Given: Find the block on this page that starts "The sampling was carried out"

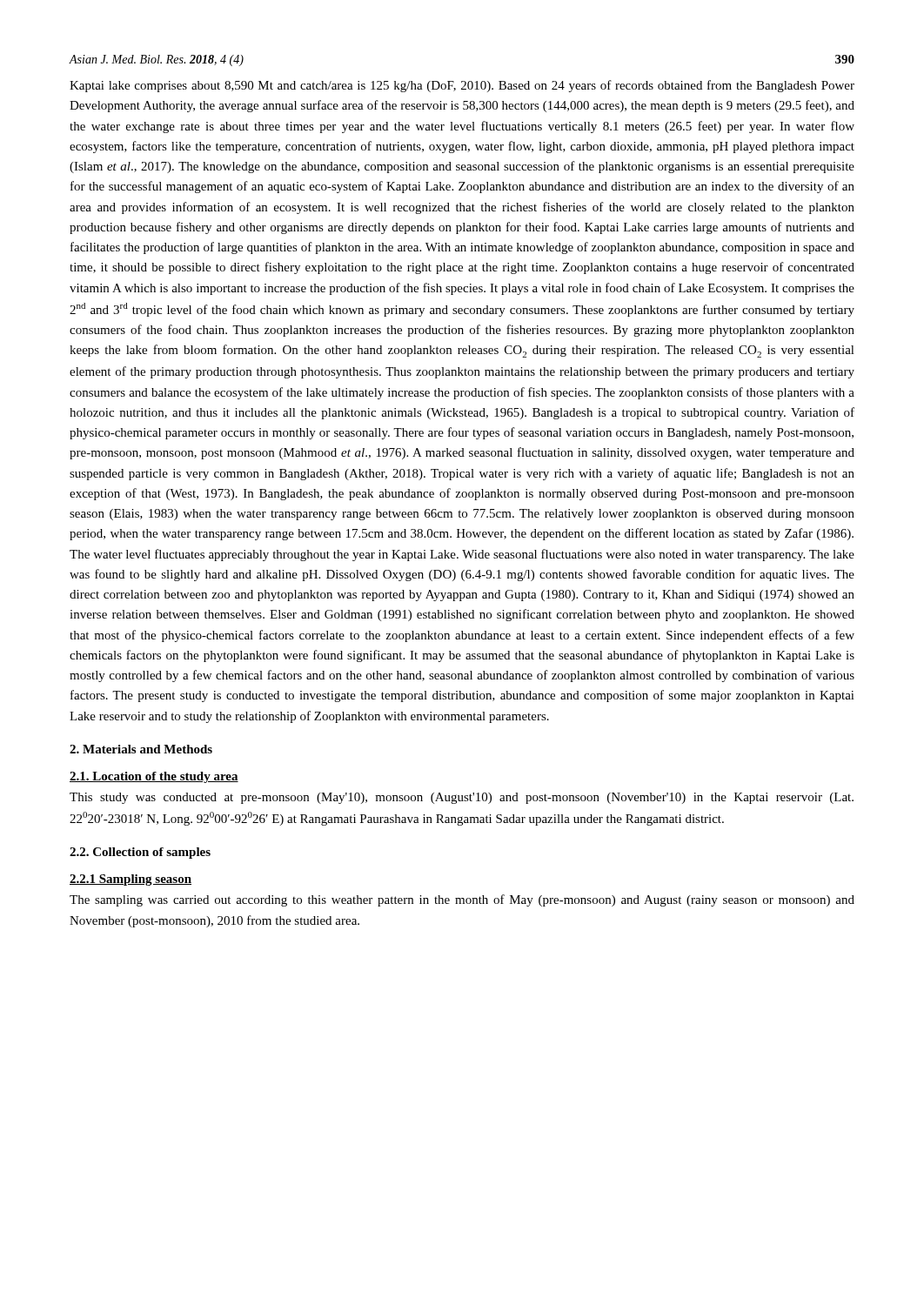Looking at the screenshot, I should pyautogui.click(x=462, y=910).
